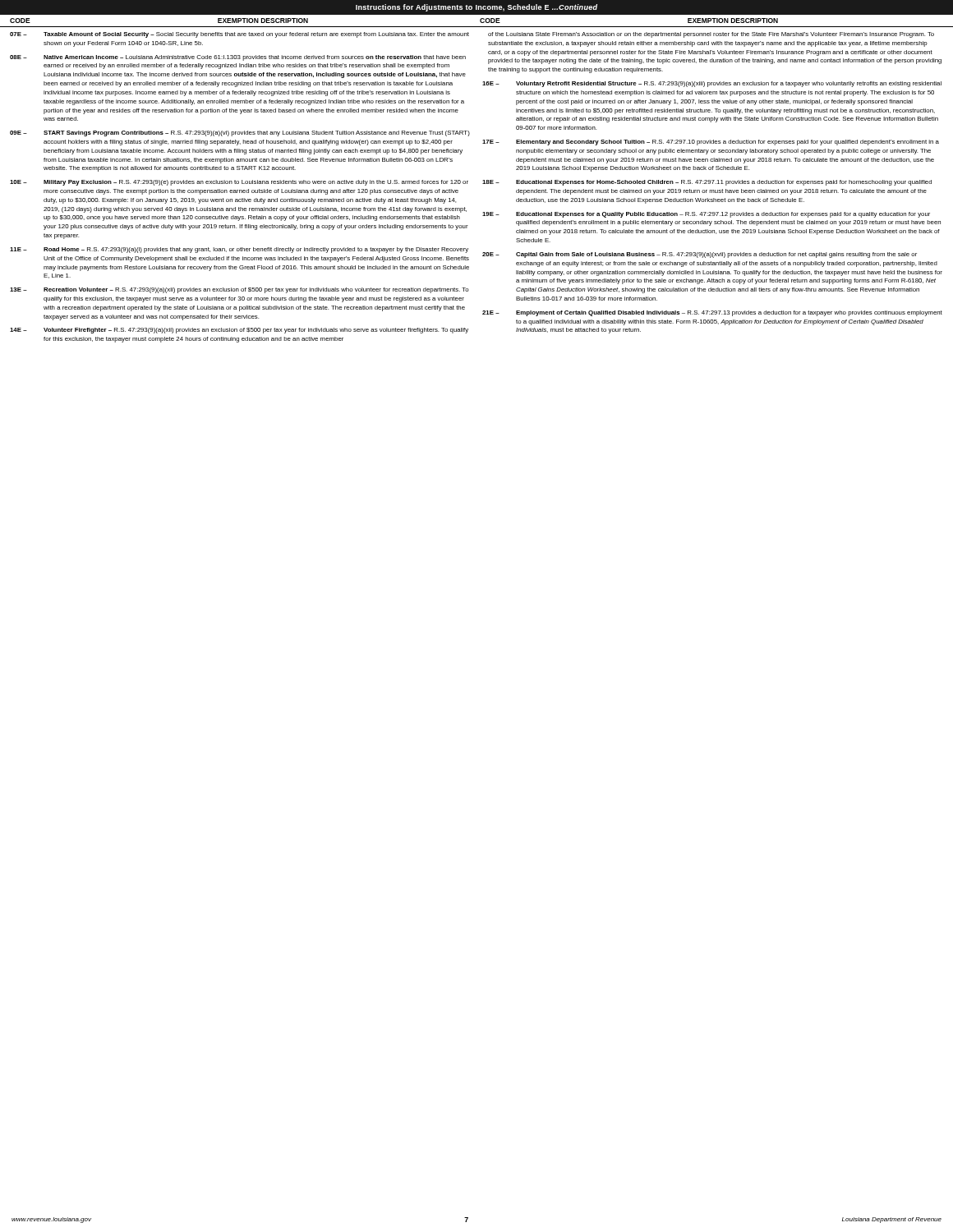Click on the text block starting "11E – Road Home – R.S."
Screen dimensions: 1232x953
tap(240, 263)
